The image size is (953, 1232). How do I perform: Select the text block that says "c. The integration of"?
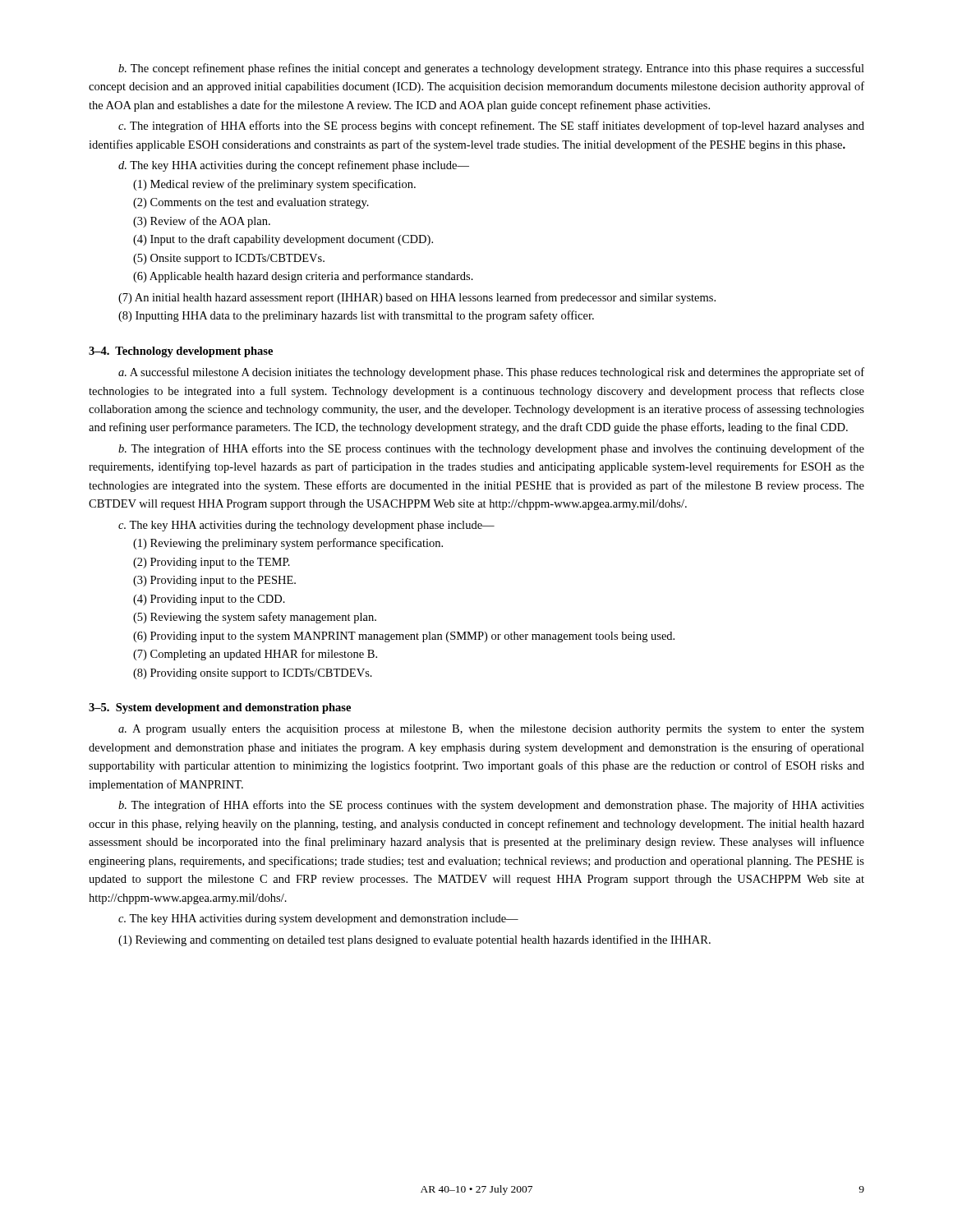pos(476,135)
